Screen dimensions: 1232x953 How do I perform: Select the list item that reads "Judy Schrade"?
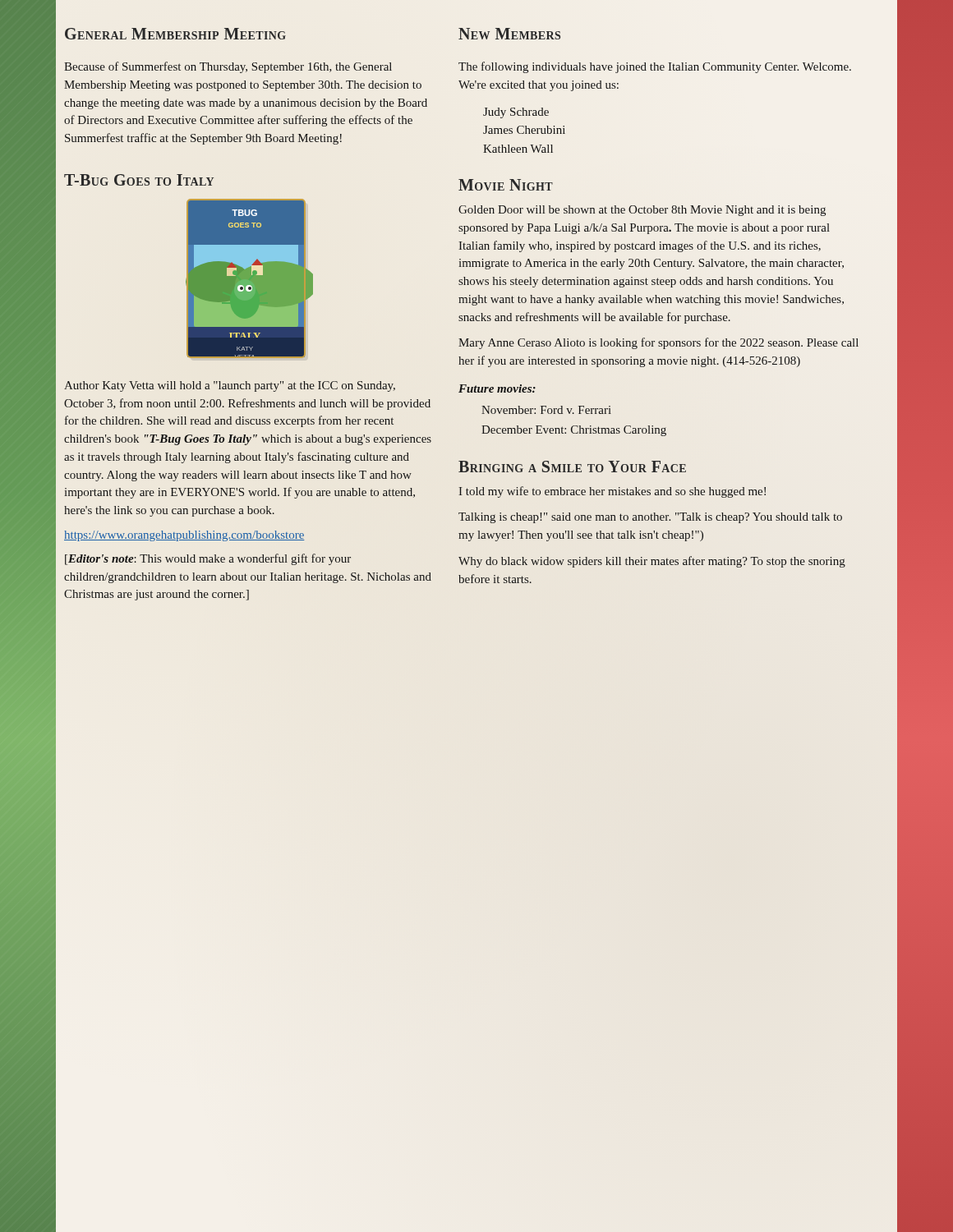pos(516,113)
